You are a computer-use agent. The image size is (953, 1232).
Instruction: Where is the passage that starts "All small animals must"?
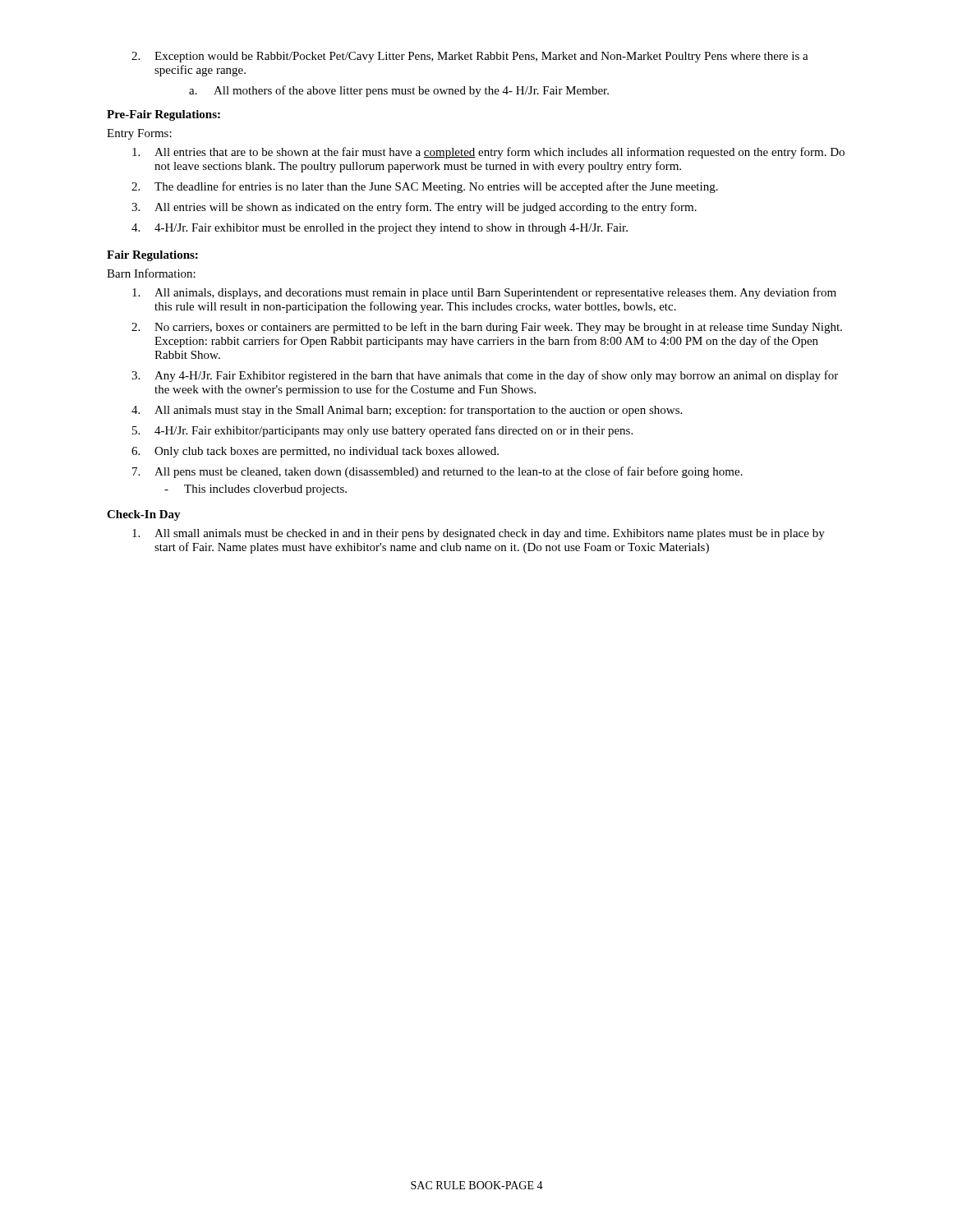pyautogui.click(x=489, y=540)
